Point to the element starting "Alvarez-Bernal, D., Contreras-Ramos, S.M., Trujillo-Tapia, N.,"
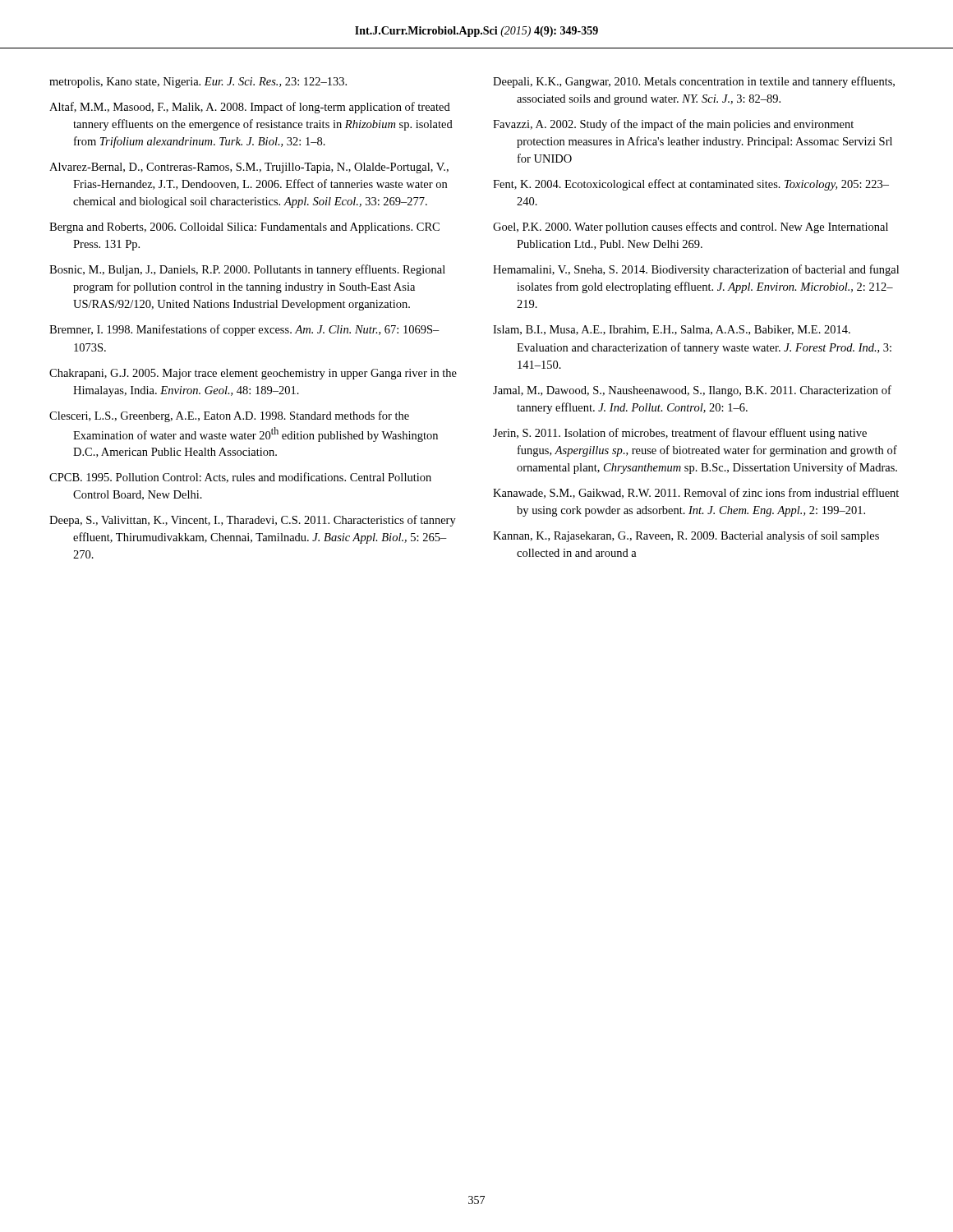The image size is (953, 1232). 249,184
